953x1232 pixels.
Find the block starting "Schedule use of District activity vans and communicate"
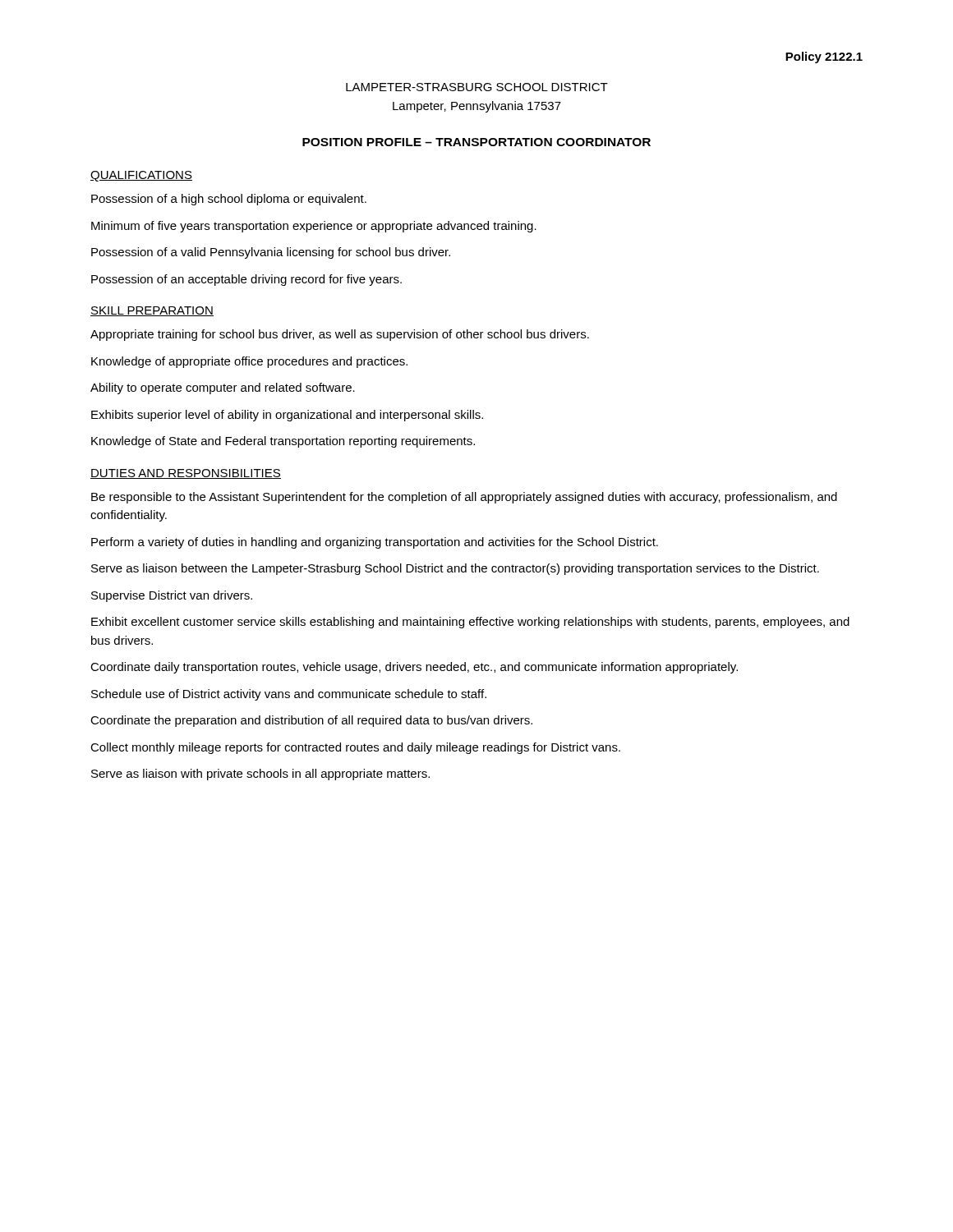[x=289, y=693]
